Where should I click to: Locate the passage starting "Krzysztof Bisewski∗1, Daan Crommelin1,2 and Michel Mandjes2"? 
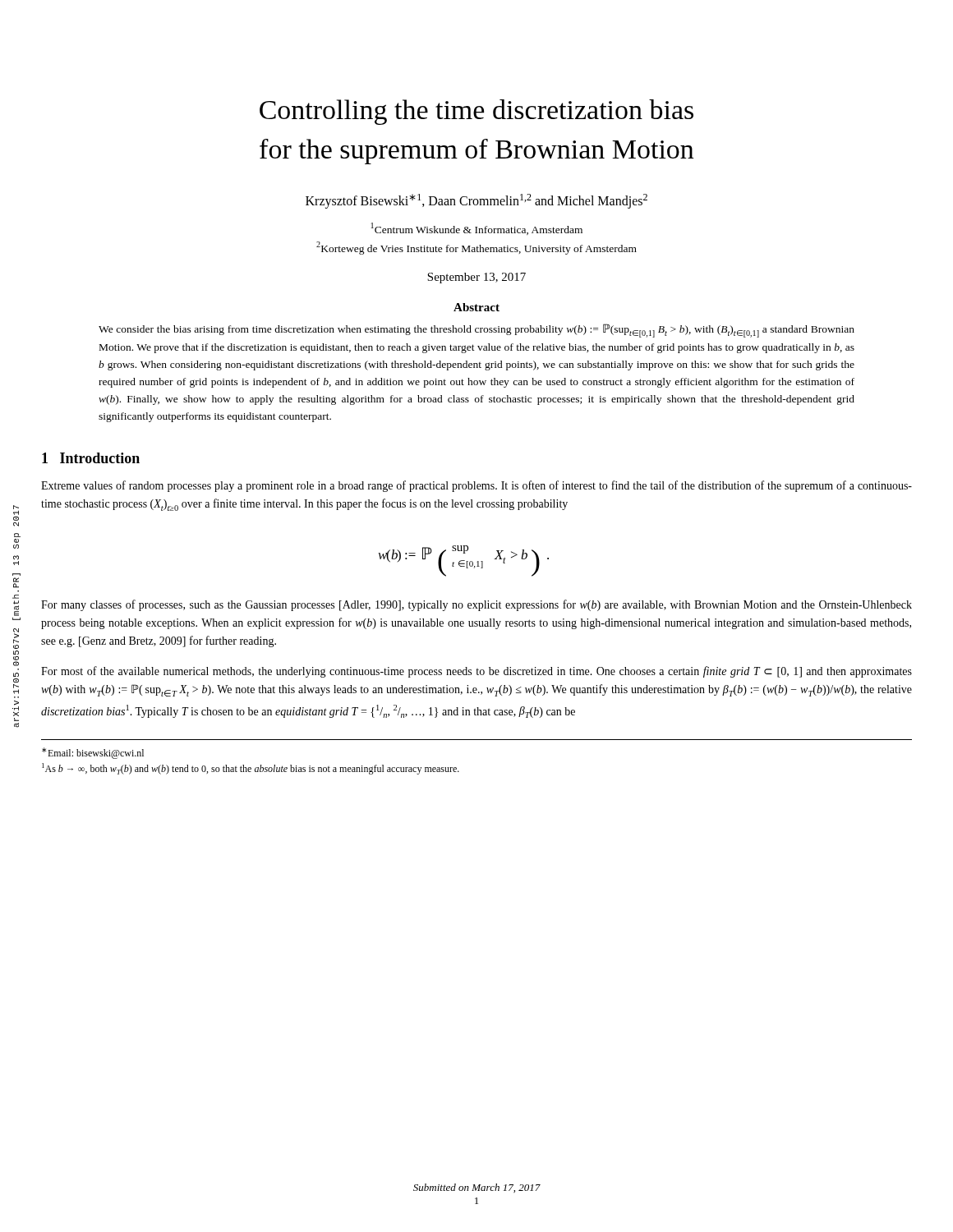pos(476,200)
